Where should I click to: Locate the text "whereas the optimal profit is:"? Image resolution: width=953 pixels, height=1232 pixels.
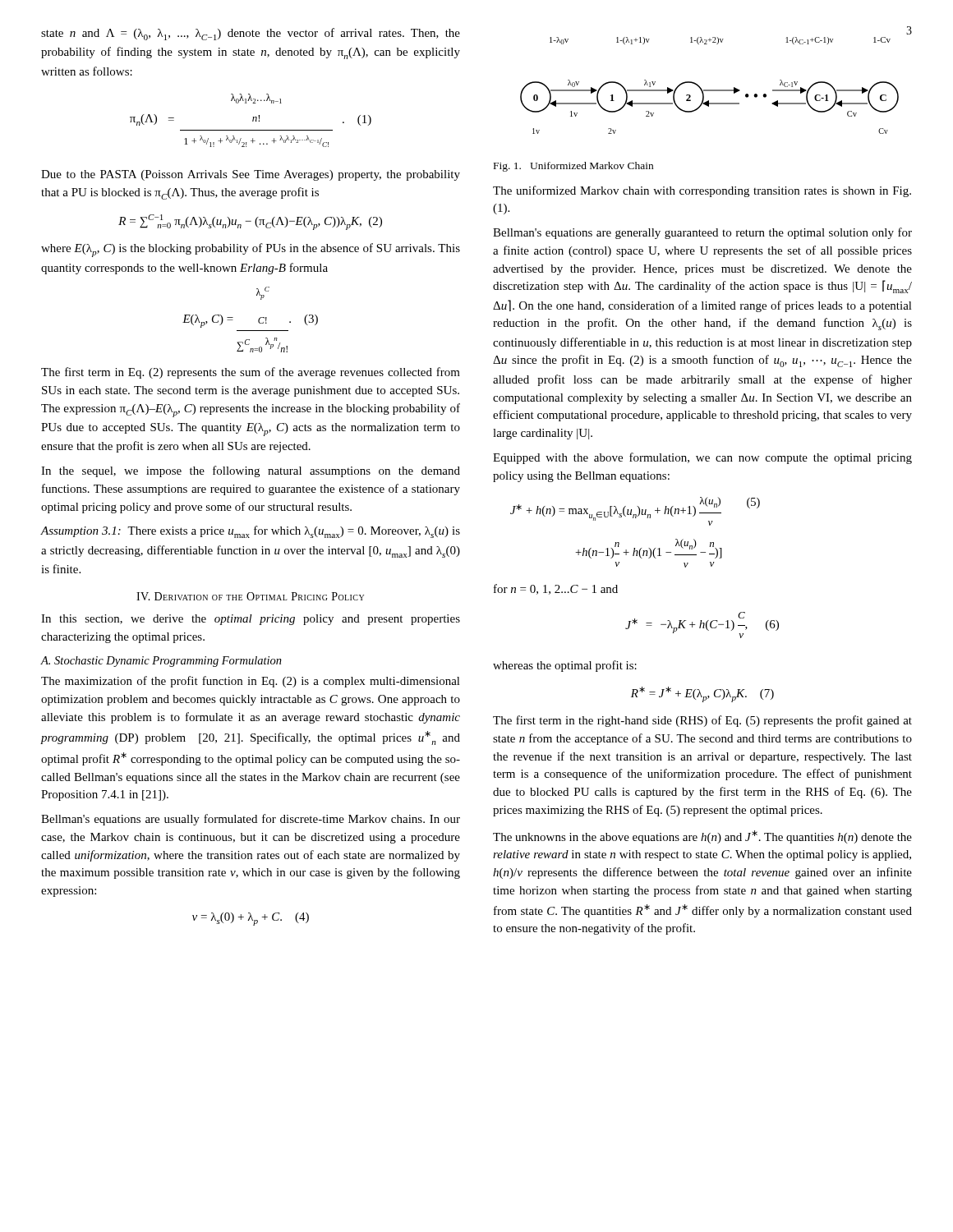coord(565,666)
